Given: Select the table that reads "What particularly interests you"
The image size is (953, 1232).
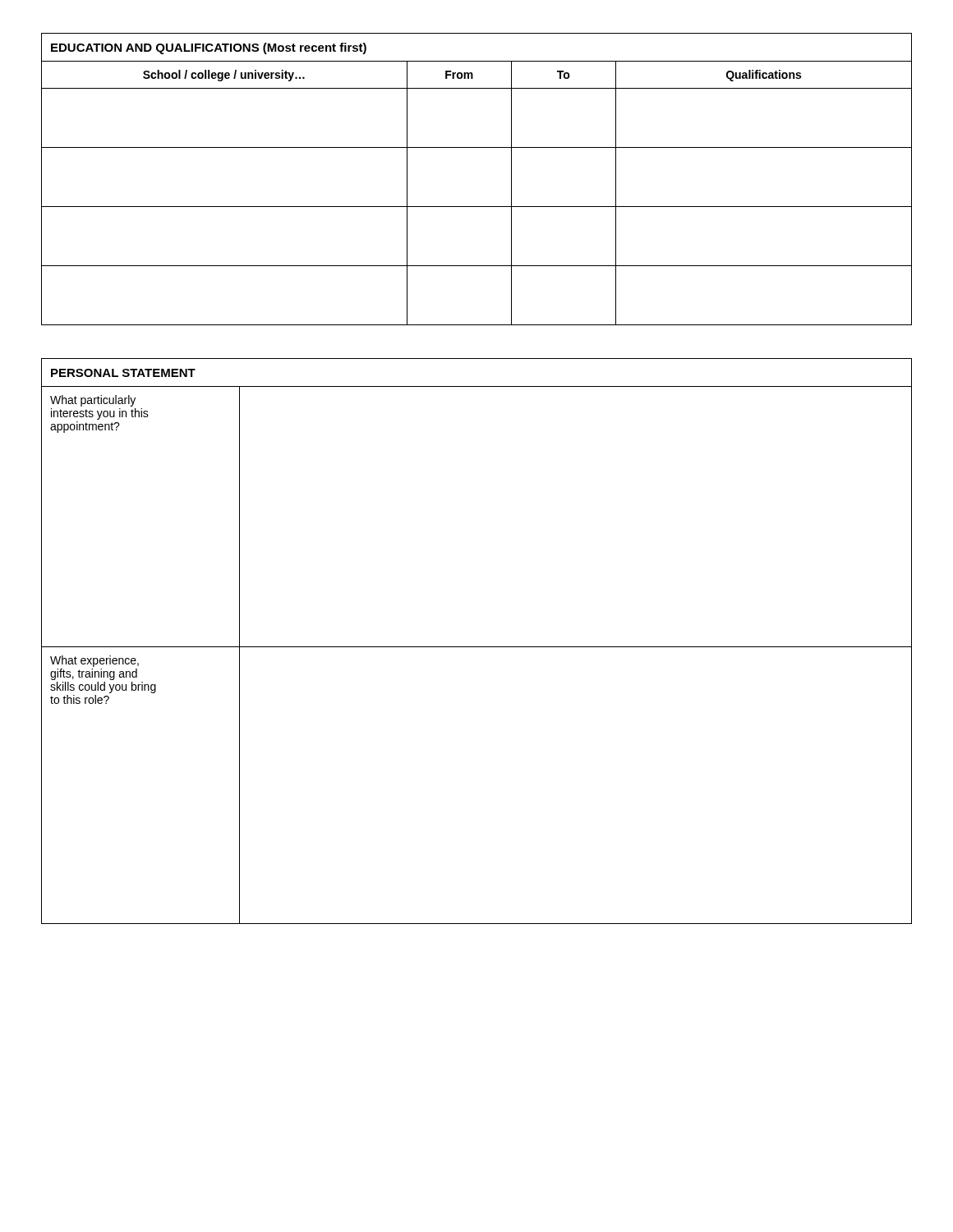Looking at the screenshot, I should pos(476,641).
